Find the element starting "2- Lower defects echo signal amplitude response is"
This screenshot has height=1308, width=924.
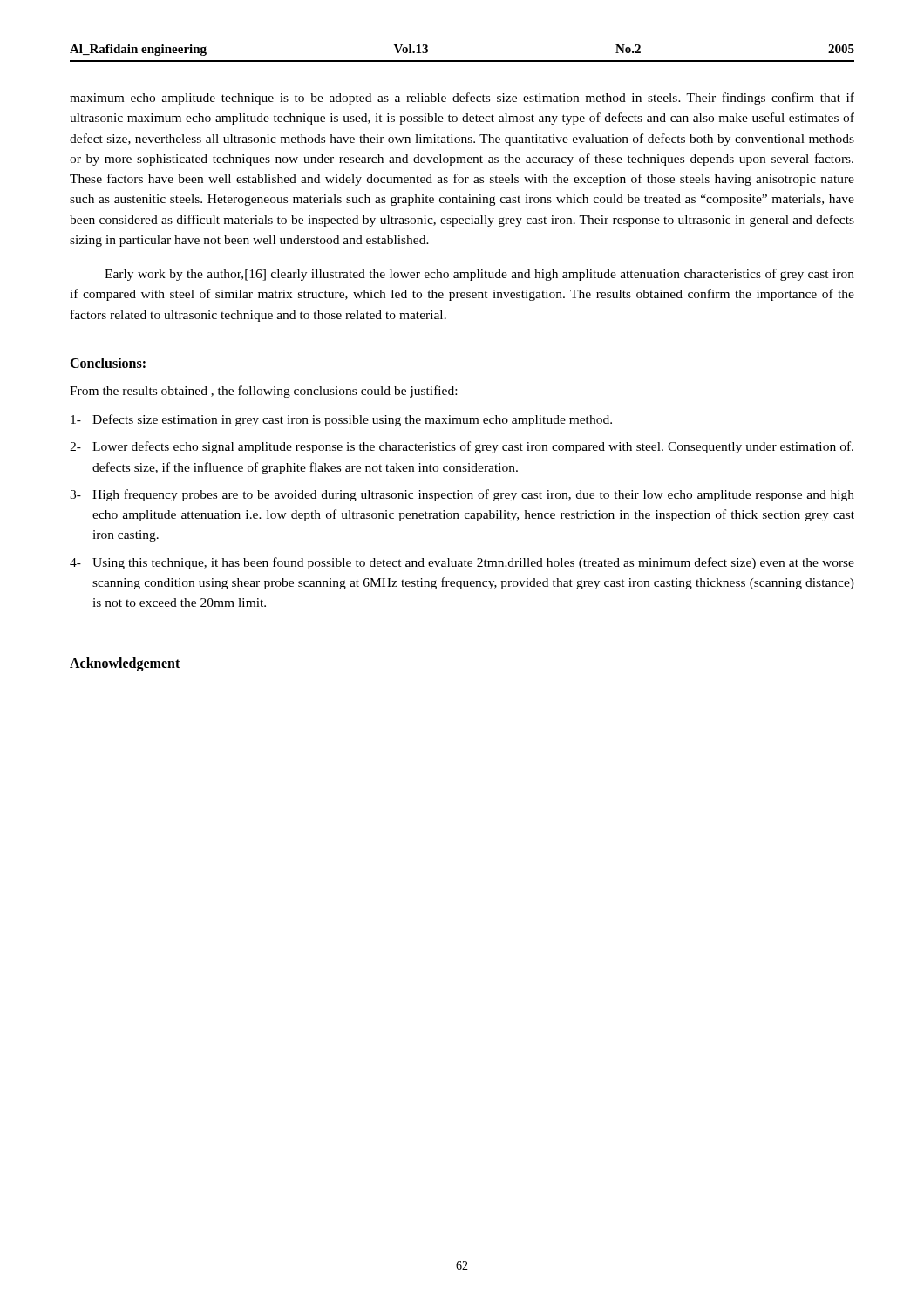tap(462, 456)
